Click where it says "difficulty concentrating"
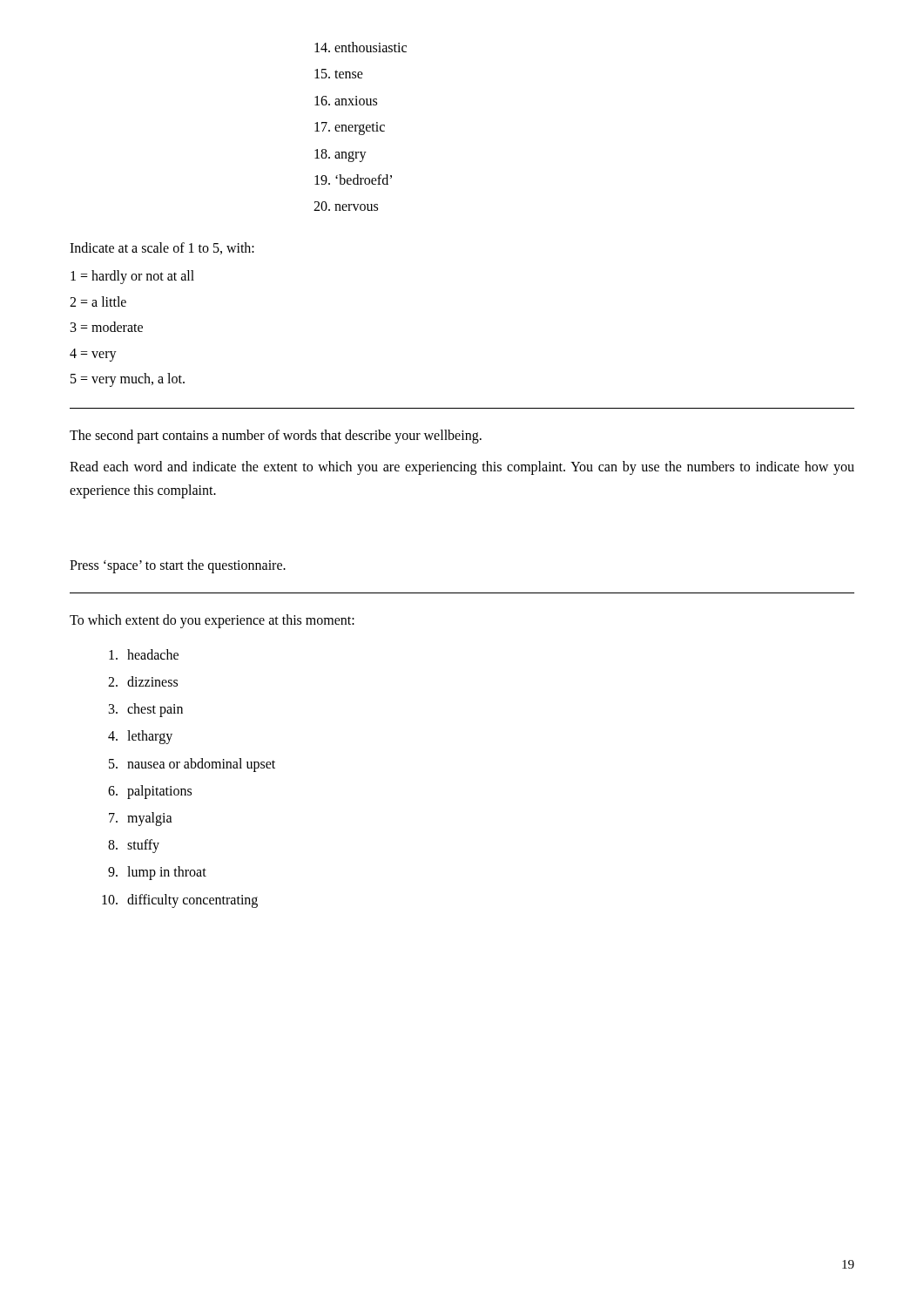The image size is (924, 1307). [x=192, y=901]
